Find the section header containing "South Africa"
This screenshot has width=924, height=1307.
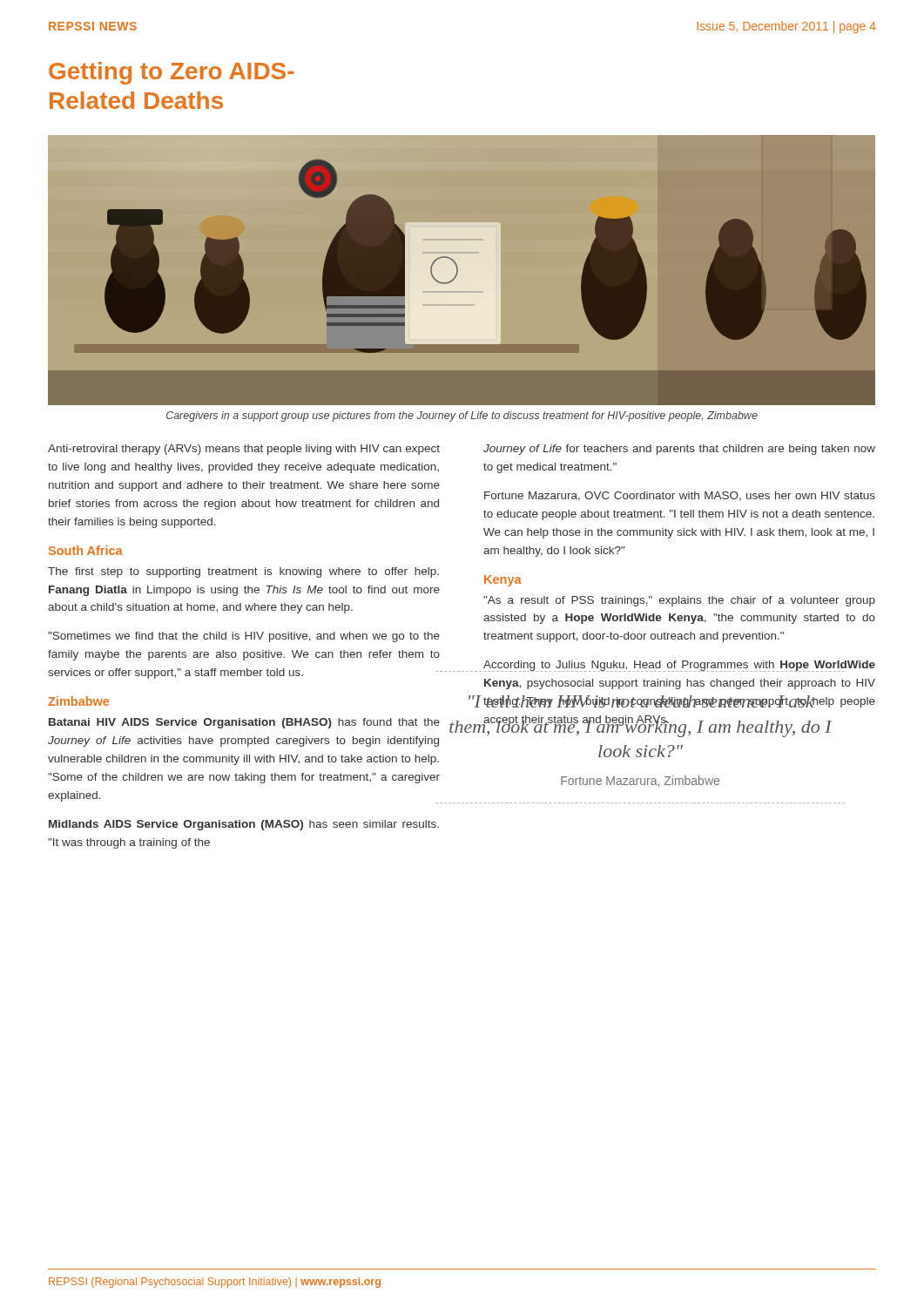click(86, 550)
